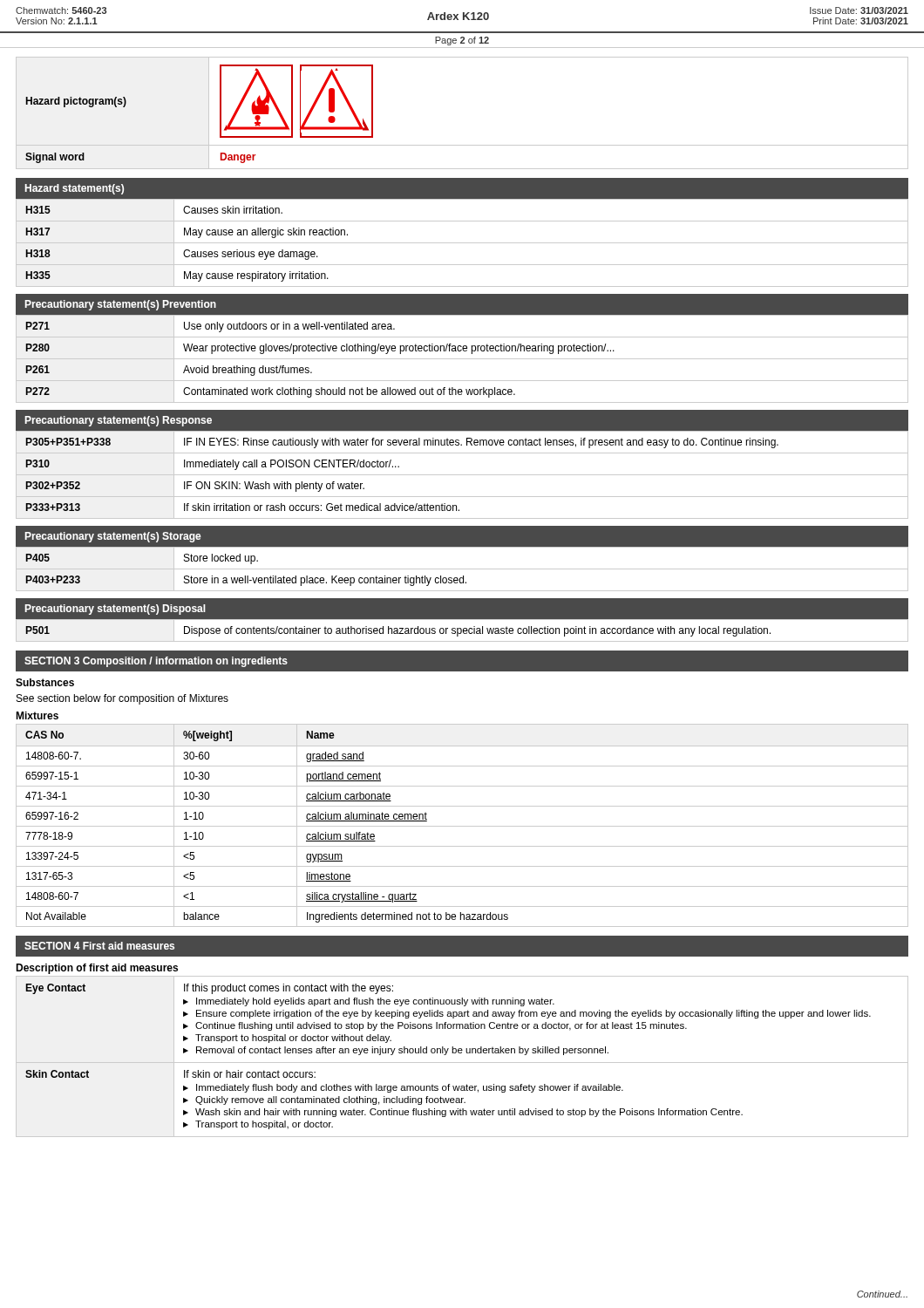The image size is (924, 1308).
Task: Click where it says "Precautionary statement(s) Disposal"
Action: [115, 609]
